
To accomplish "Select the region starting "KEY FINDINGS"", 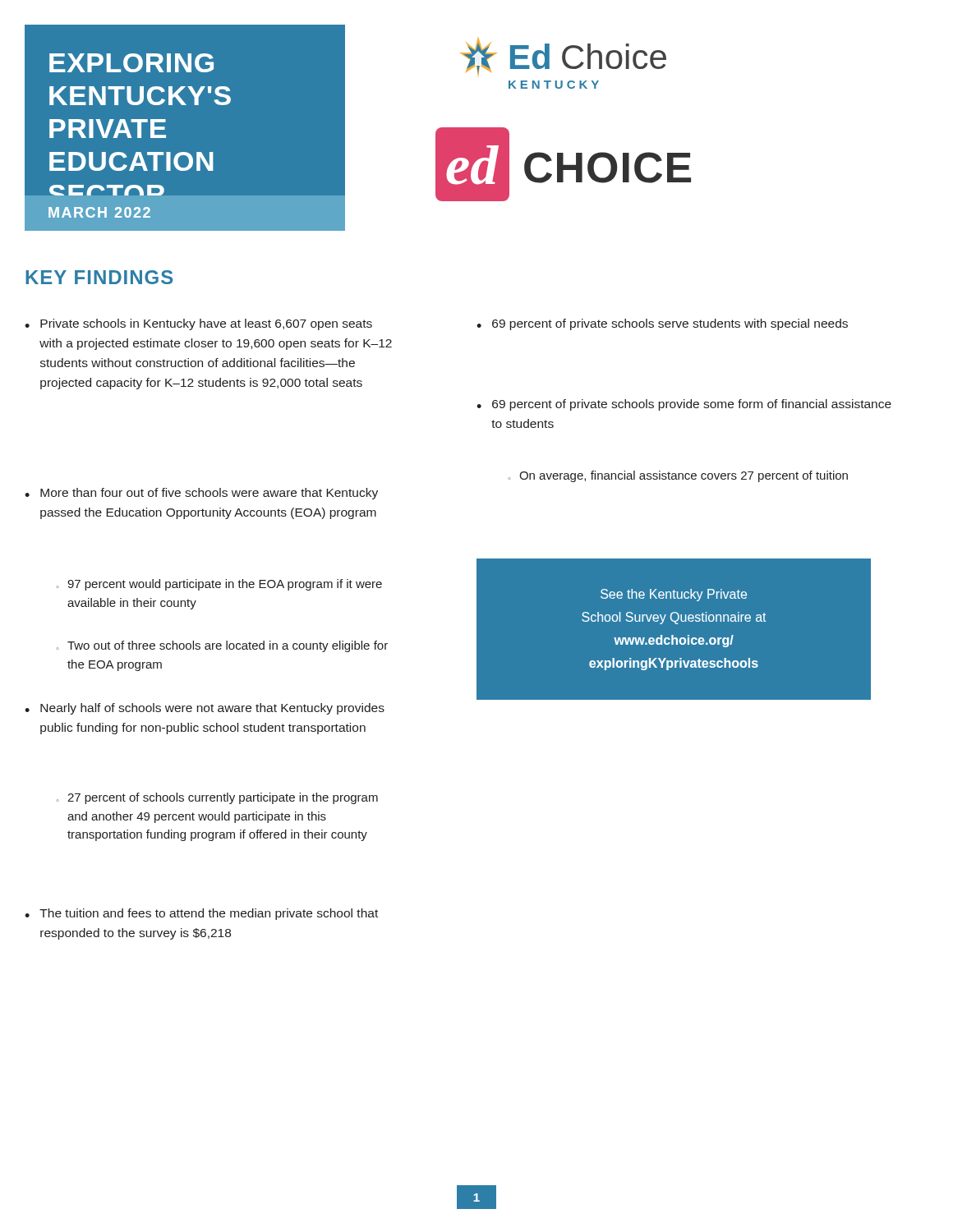I will tap(100, 277).
